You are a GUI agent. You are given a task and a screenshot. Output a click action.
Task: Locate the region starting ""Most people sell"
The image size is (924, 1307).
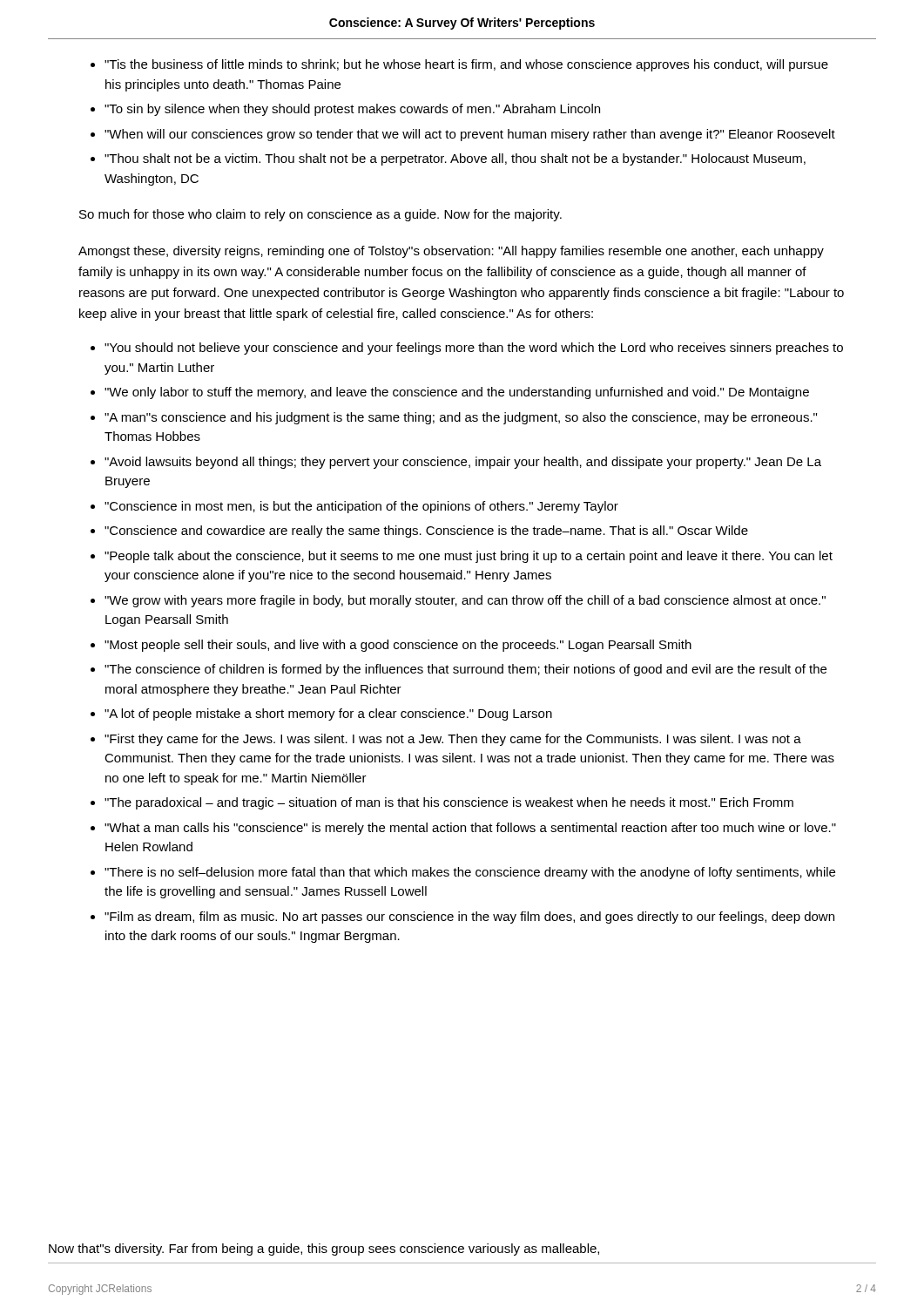tap(398, 644)
